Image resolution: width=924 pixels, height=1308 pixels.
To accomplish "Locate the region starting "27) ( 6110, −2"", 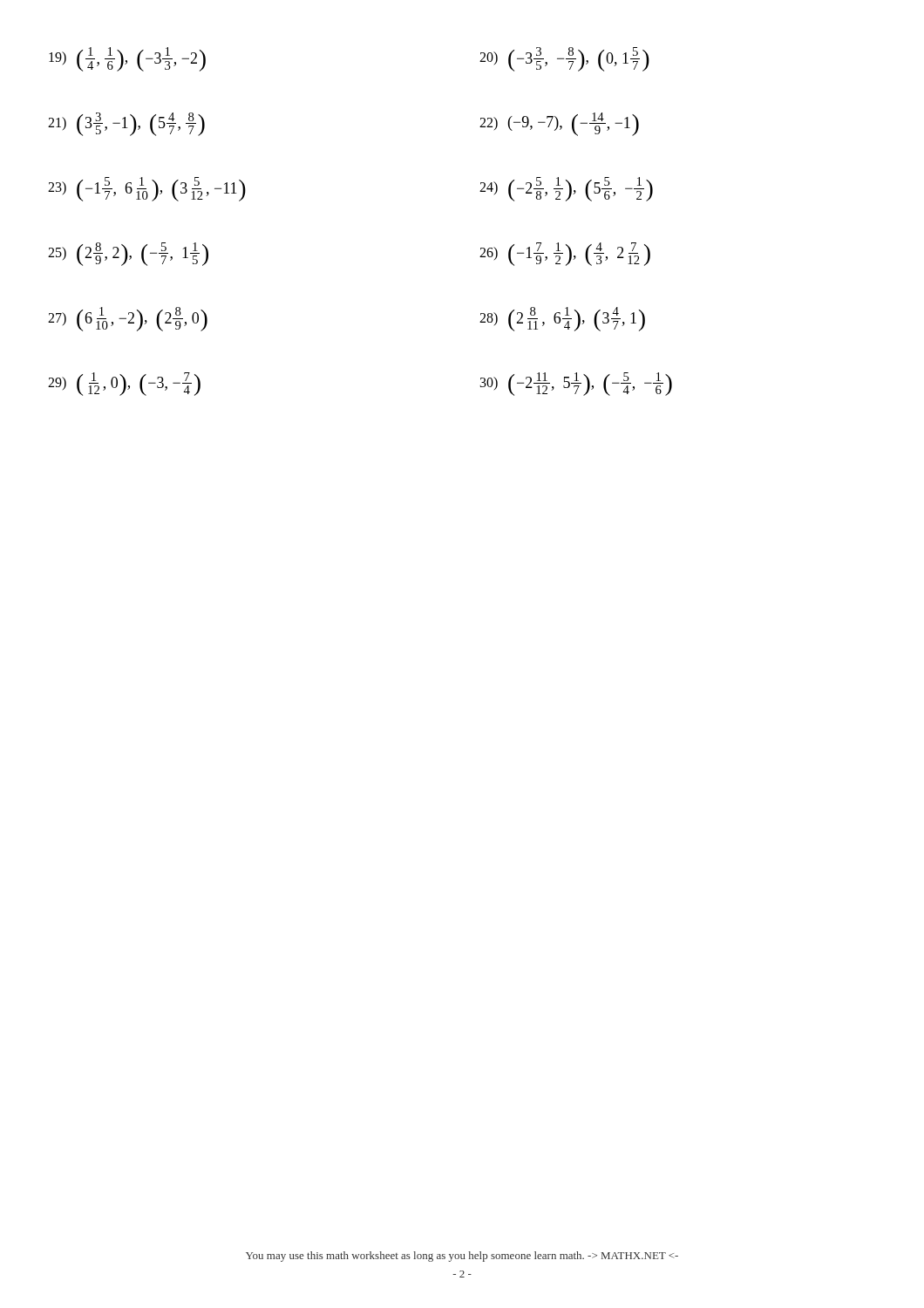I will tap(128, 318).
